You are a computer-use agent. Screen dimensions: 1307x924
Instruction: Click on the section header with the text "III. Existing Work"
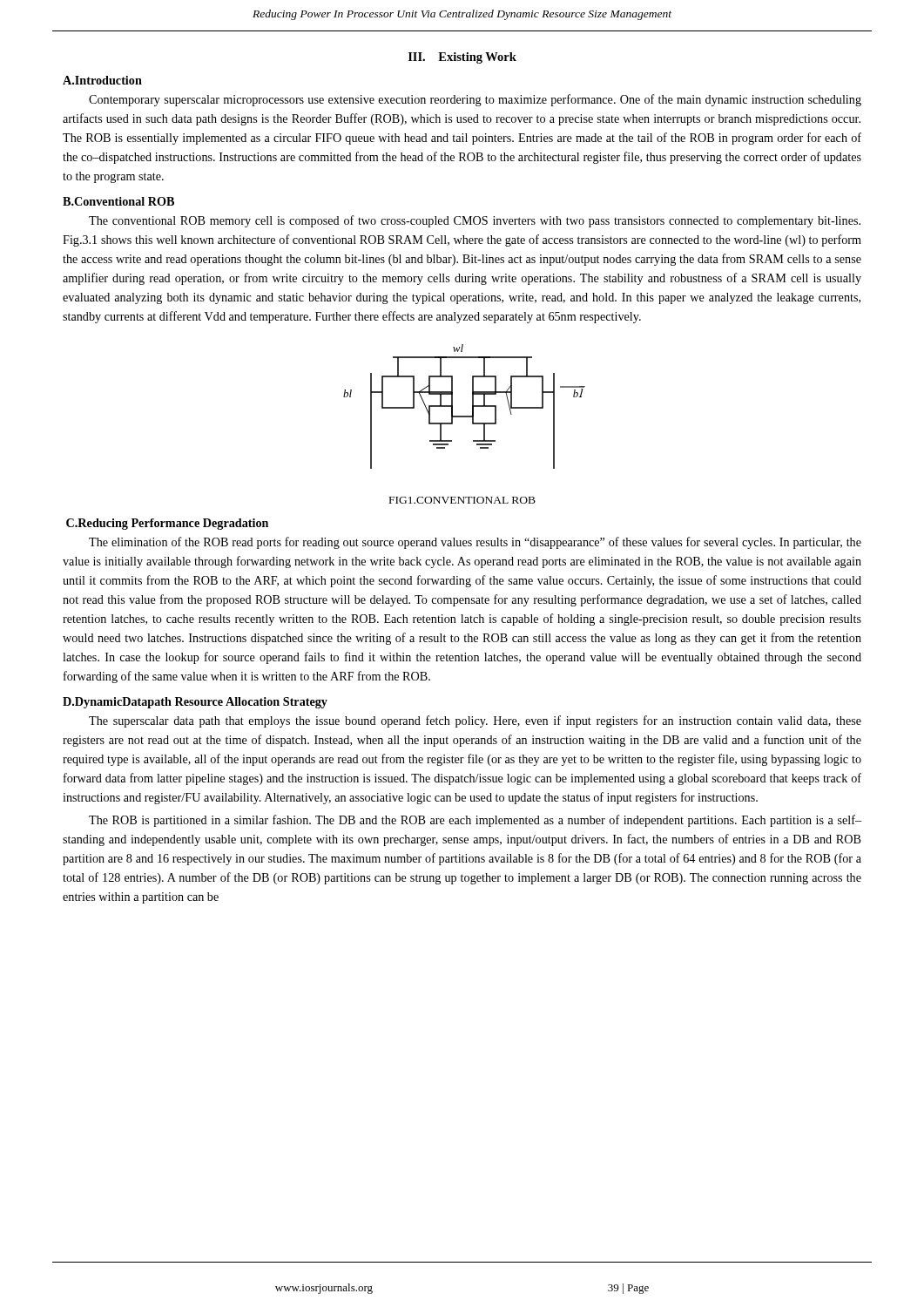point(462,57)
